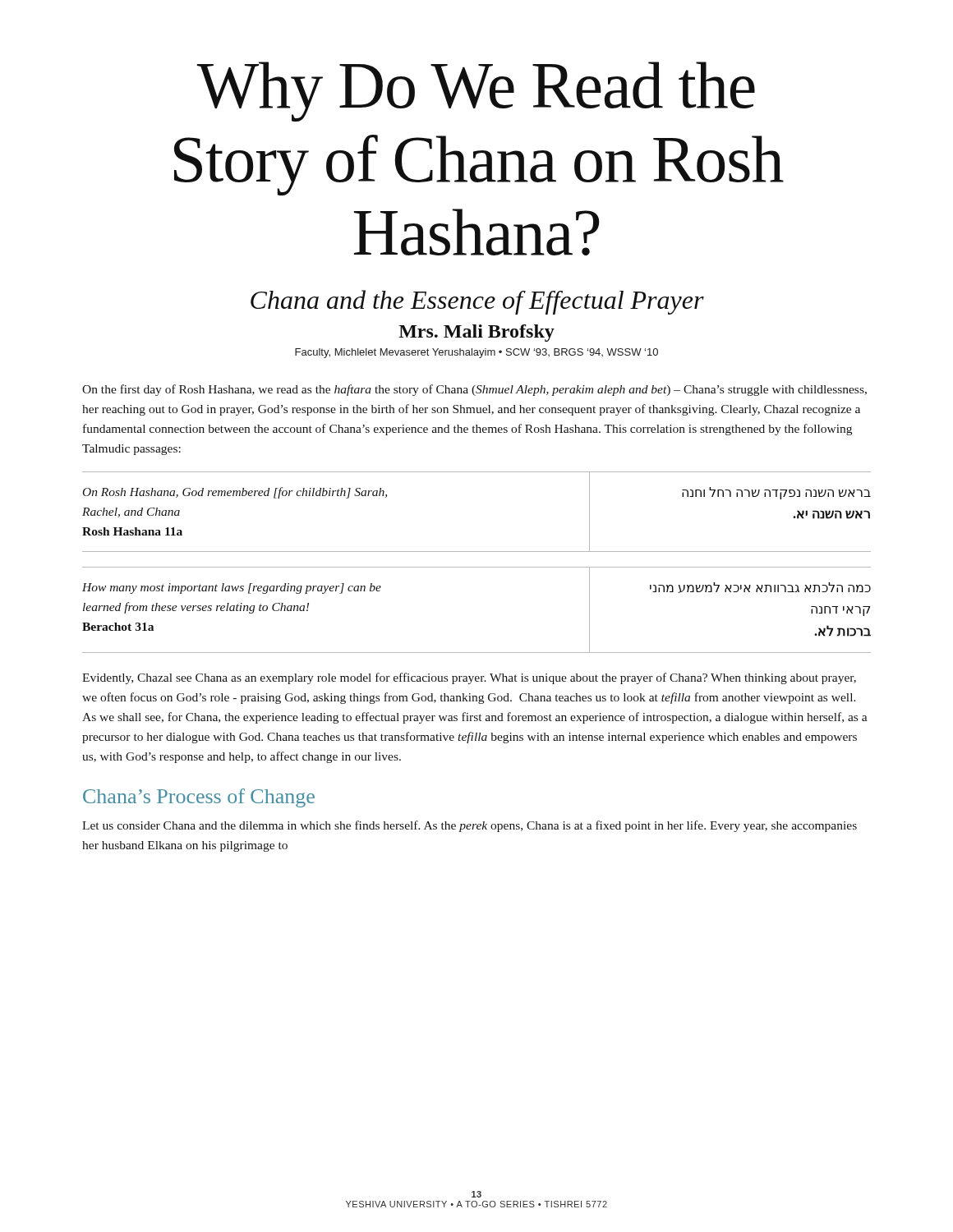Image resolution: width=953 pixels, height=1232 pixels.
Task: Point to the passage starting "Chana’s Process of Change"
Action: [199, 798]
